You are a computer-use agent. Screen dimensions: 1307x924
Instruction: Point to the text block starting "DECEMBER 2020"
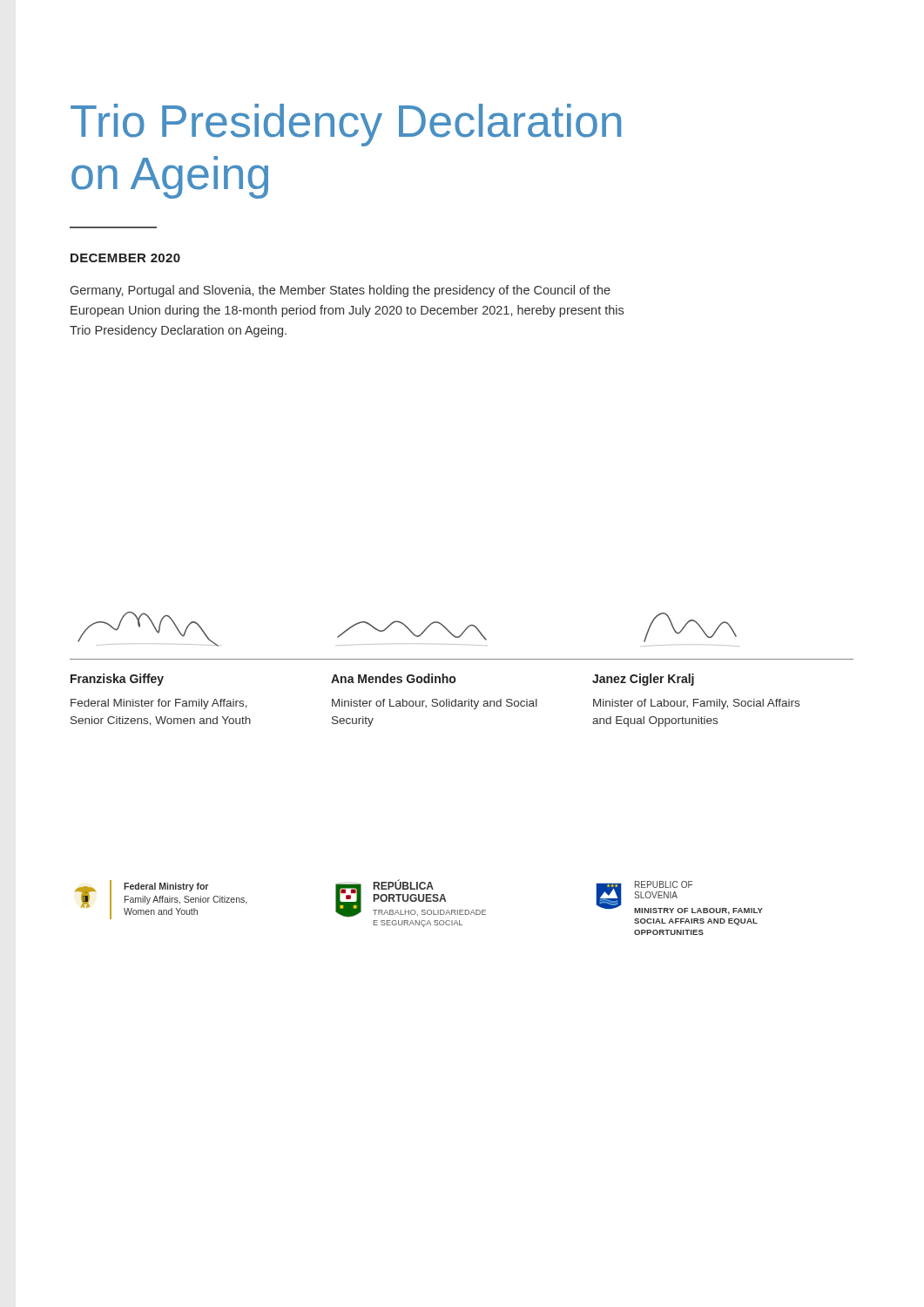125,257
